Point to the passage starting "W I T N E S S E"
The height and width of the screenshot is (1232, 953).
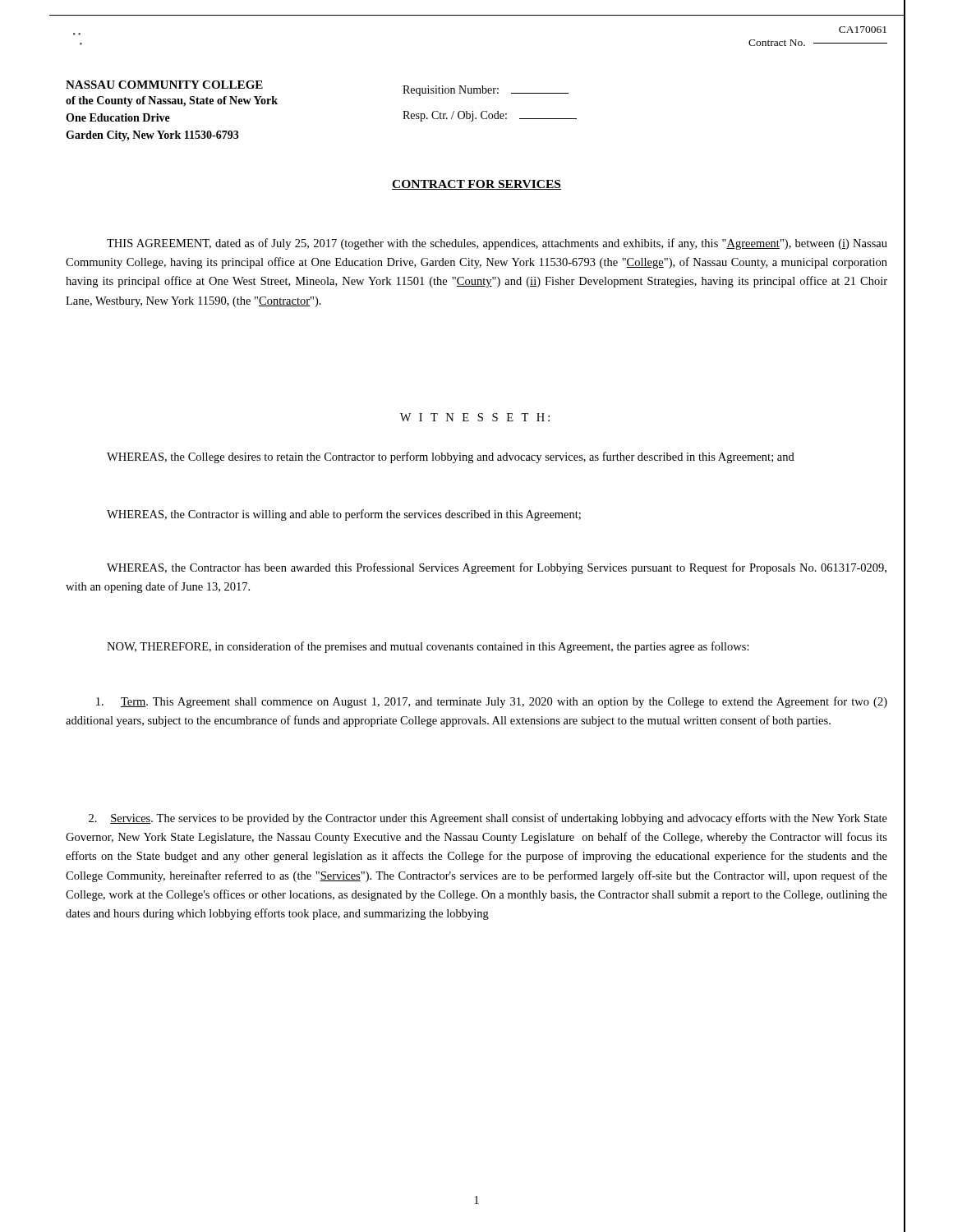click(476, 417)
